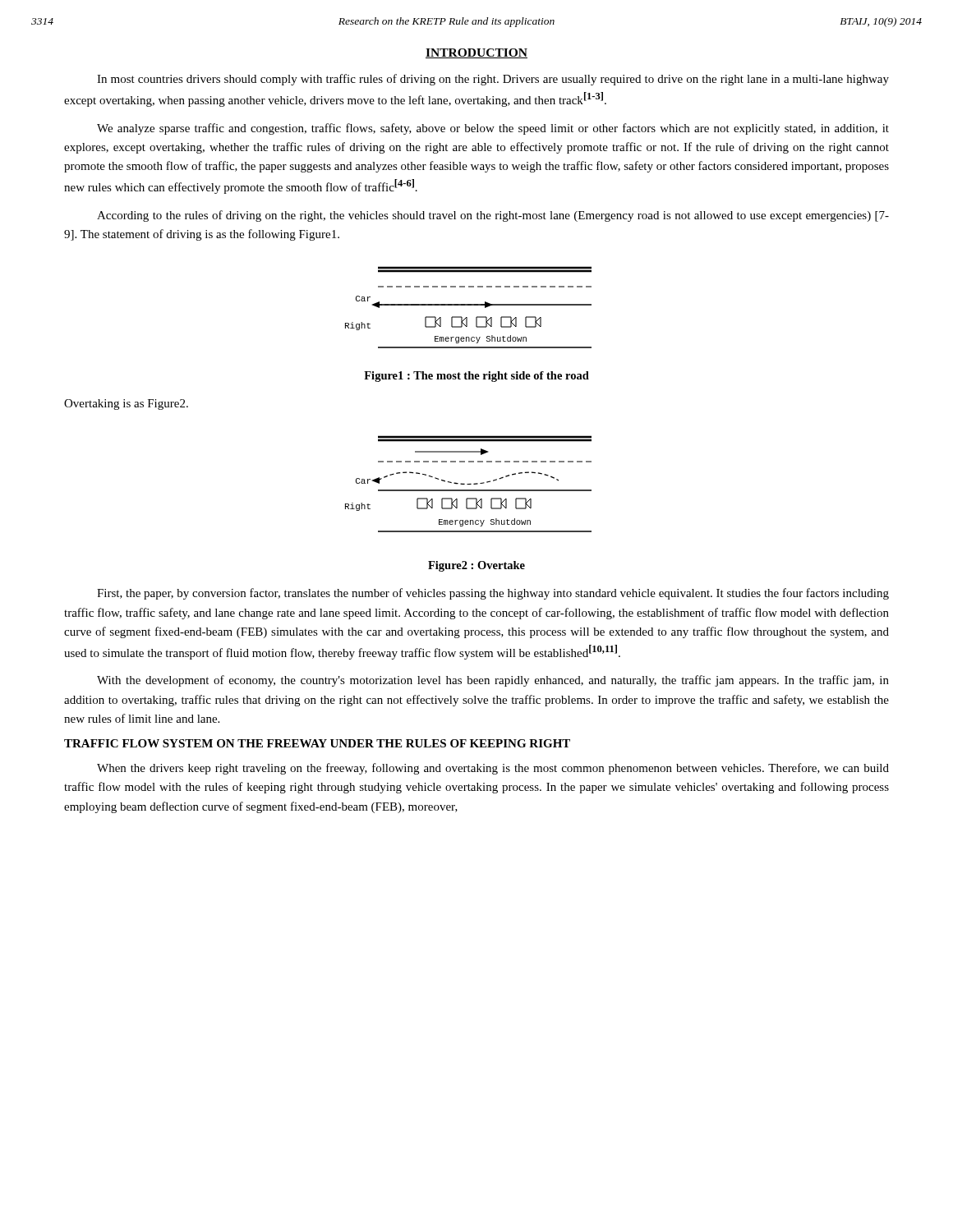Image resolution: width=953 pixels, height=1232 pixels.
Task: Locate the block of text that opens with "In most countries drivers should"
Action: click(476, 157)
